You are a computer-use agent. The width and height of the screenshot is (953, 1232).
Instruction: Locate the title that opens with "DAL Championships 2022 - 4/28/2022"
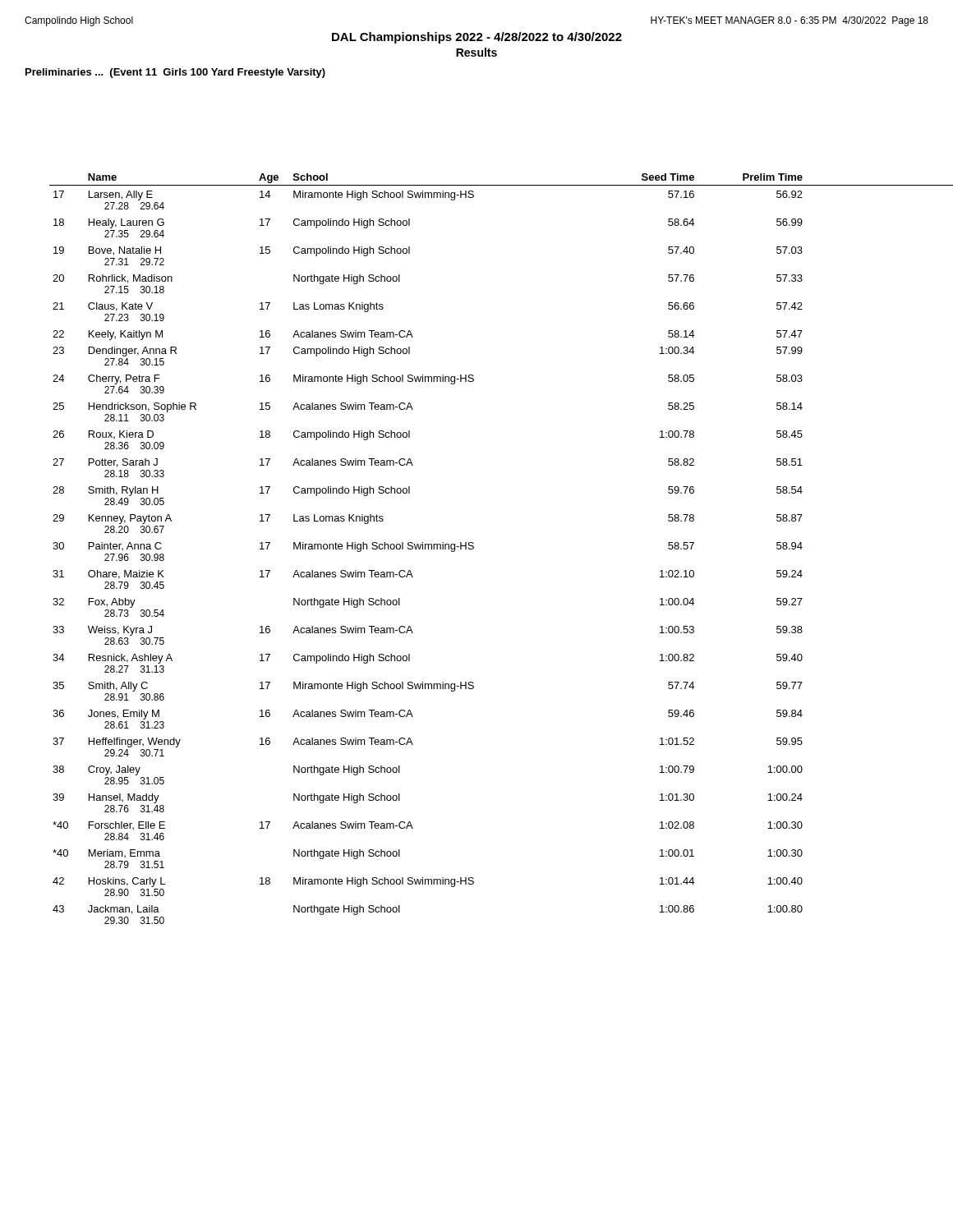476,37
